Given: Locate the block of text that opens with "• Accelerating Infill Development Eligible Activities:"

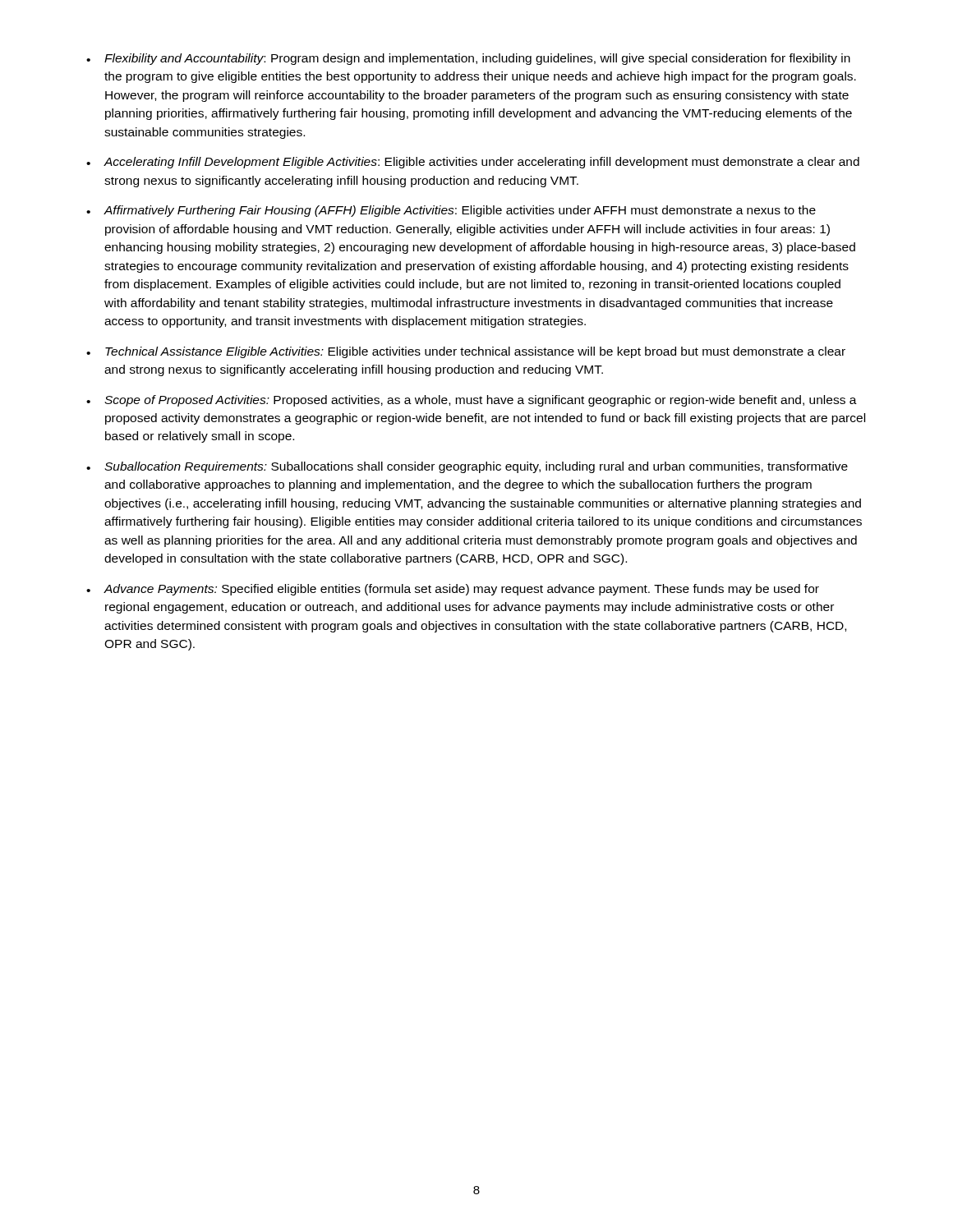Looking at the screenshot, I should [x=476, y=171].
